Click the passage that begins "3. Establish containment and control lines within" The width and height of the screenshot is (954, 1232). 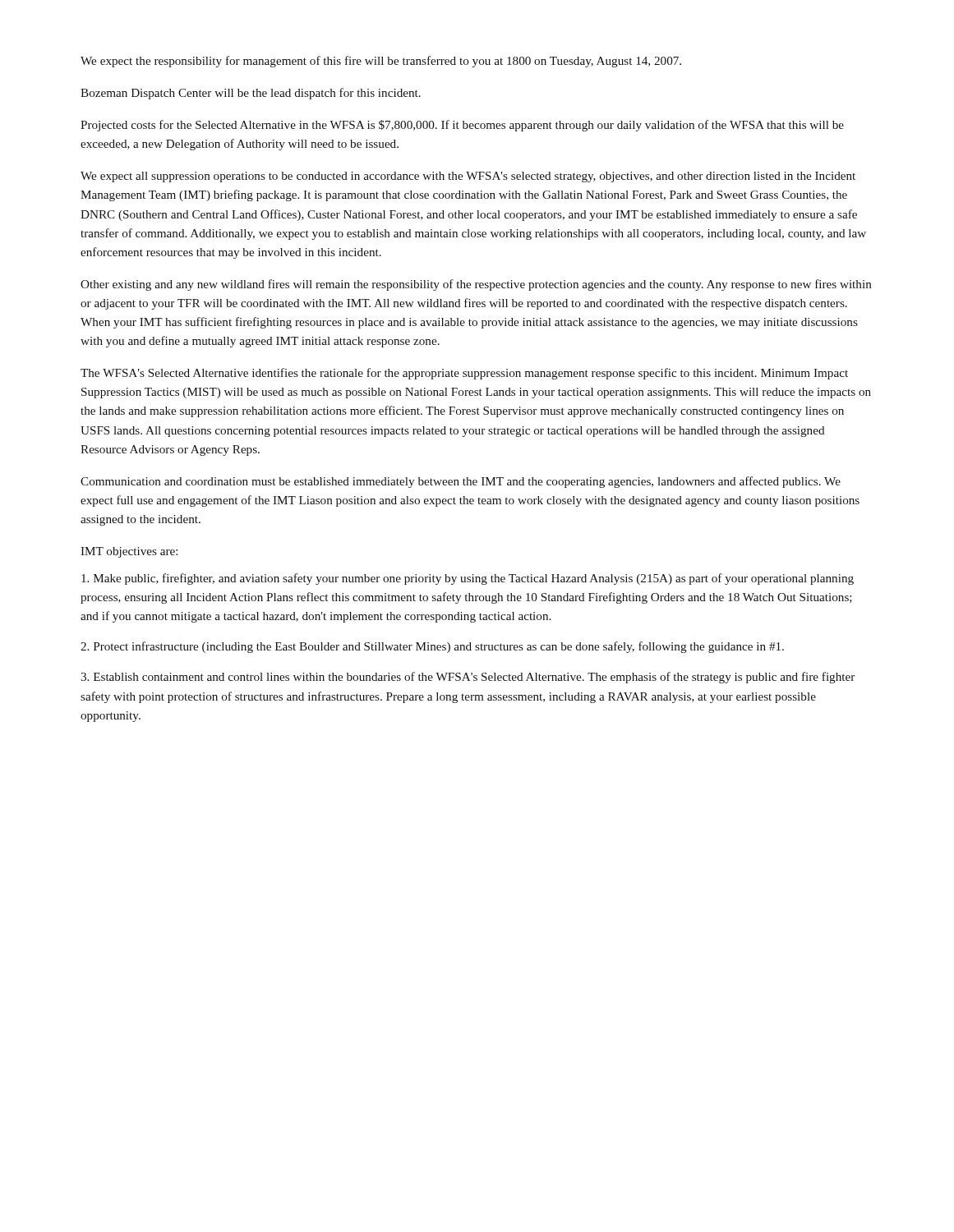click(x=468, y=696)
